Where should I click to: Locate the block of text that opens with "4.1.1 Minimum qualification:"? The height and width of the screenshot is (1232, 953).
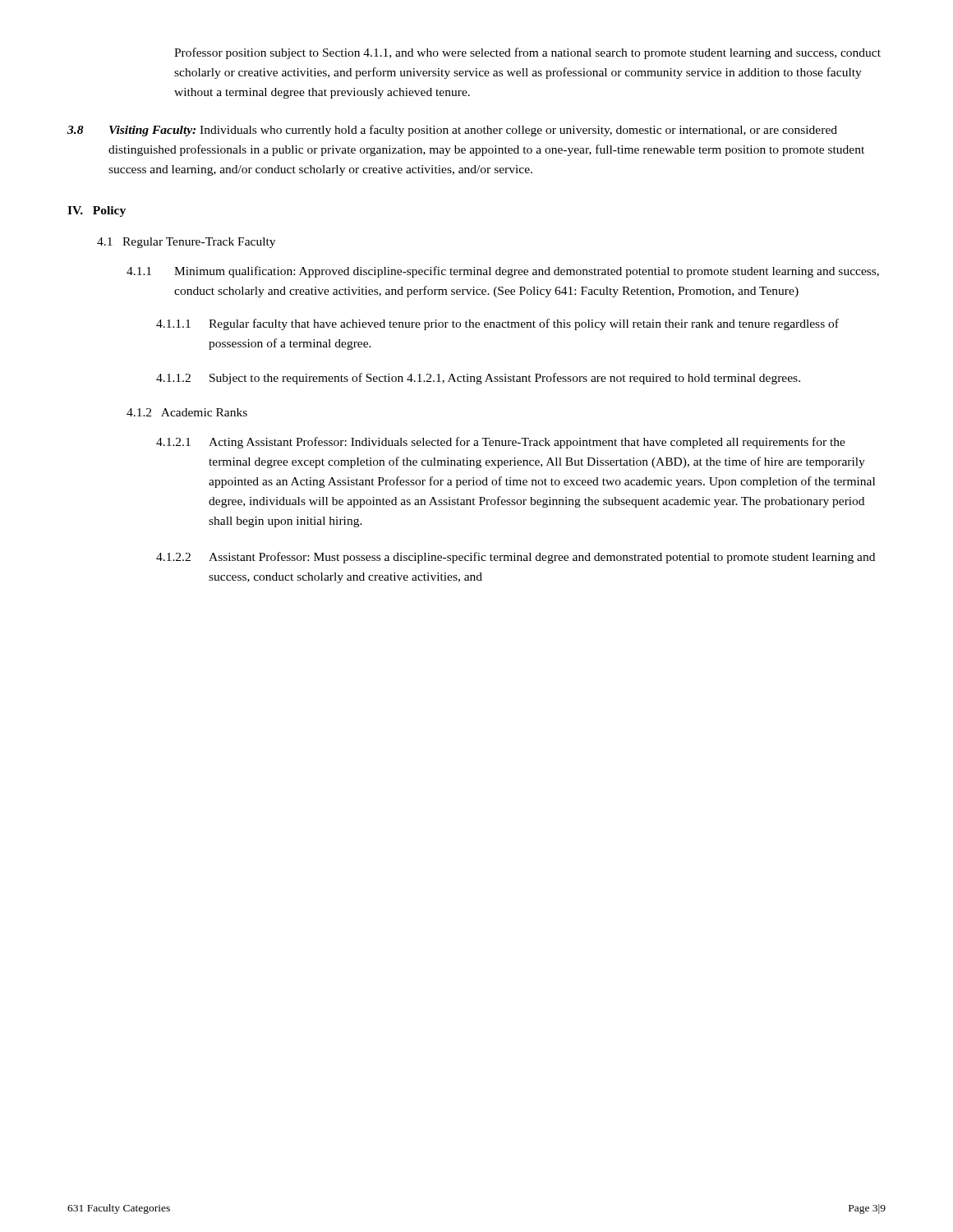click(x=506, y=281)
